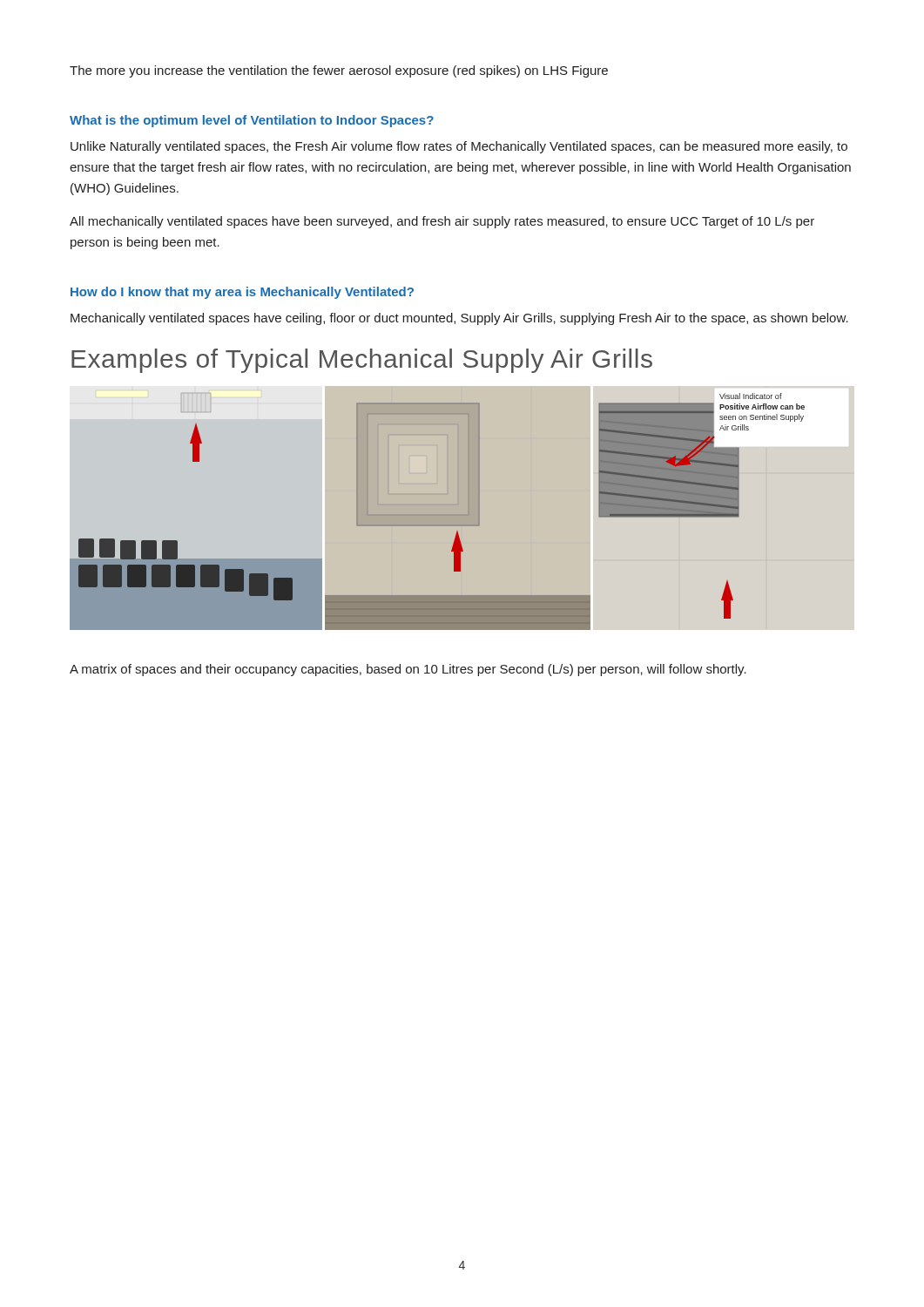Click on the title that reads "Examples of Typical Mechanical Supply Air Grills"
Viewport: 924px width, 1307px height.
click(362, 358)
